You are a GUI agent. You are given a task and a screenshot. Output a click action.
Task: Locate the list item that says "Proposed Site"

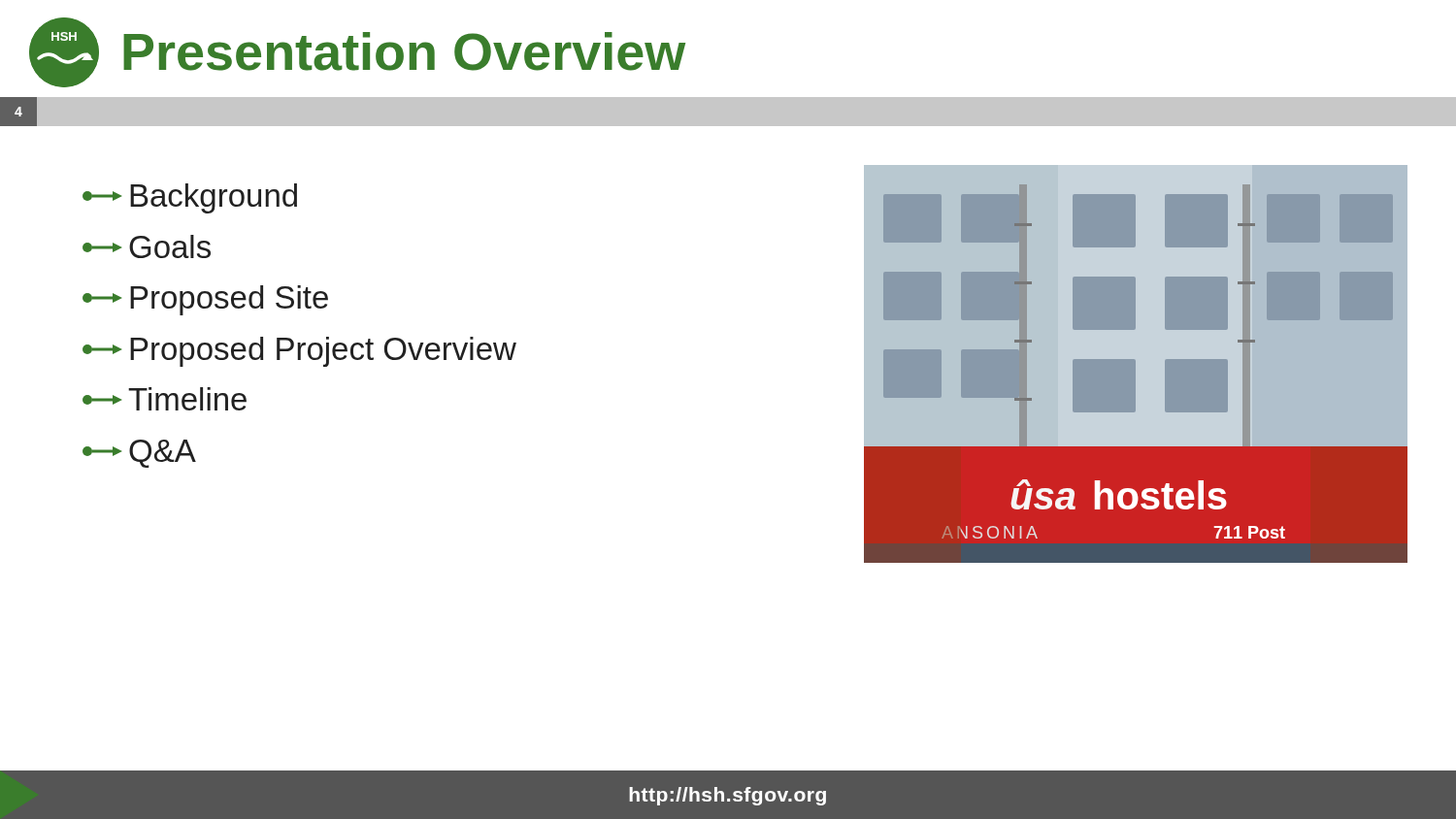tap(203, 298)
